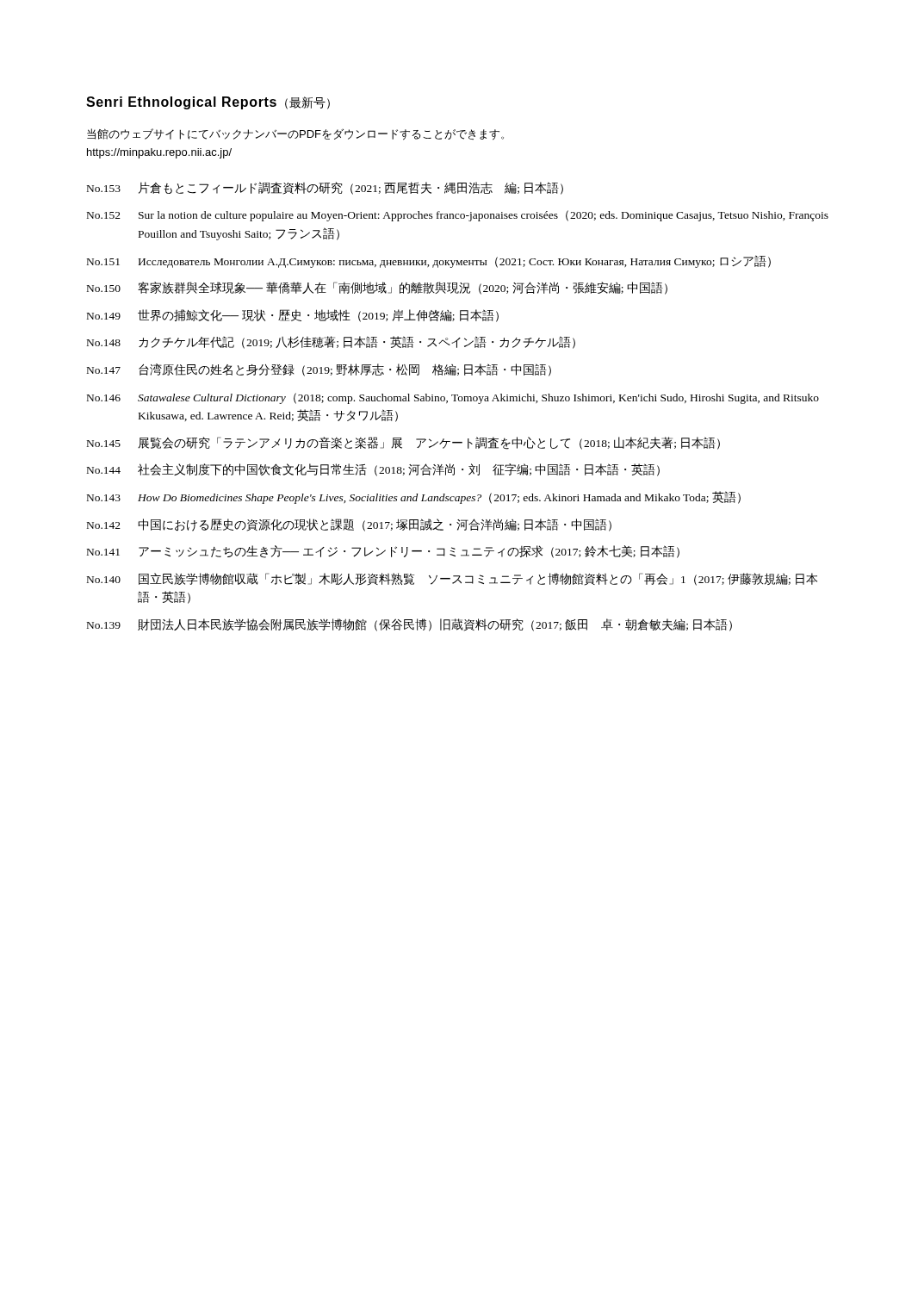Click the passage that begins "No.142 中国における歴史の資源化の現状と課題（2017; 塚田誠之・河合洋尚編;"
Image resolution: width=924 pixels, height=1292 pixels.
tap(462, 525)
